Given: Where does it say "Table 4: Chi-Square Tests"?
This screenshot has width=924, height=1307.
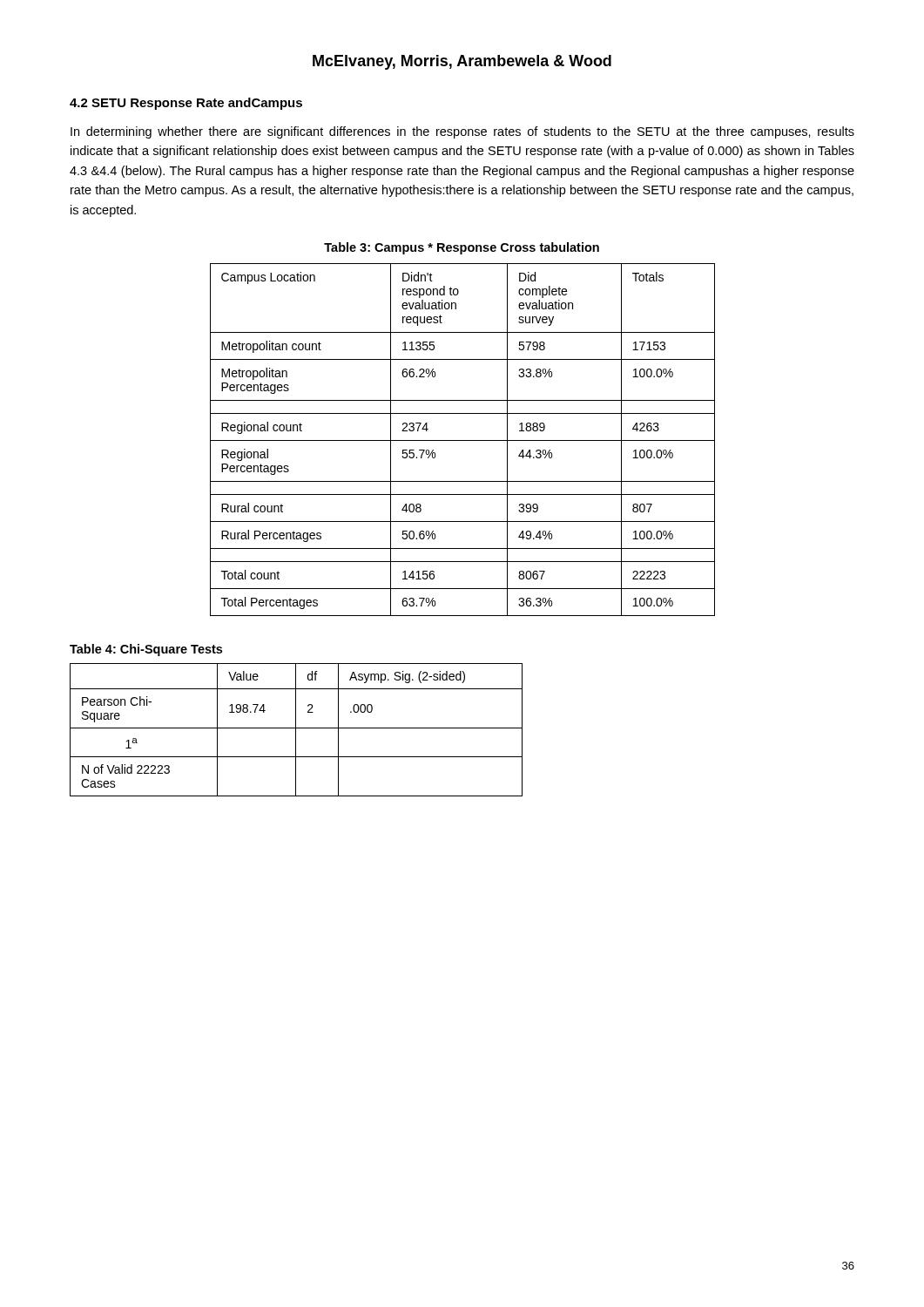Looking at the screenshot, I should pyautogui.click(x=146, y=649).
